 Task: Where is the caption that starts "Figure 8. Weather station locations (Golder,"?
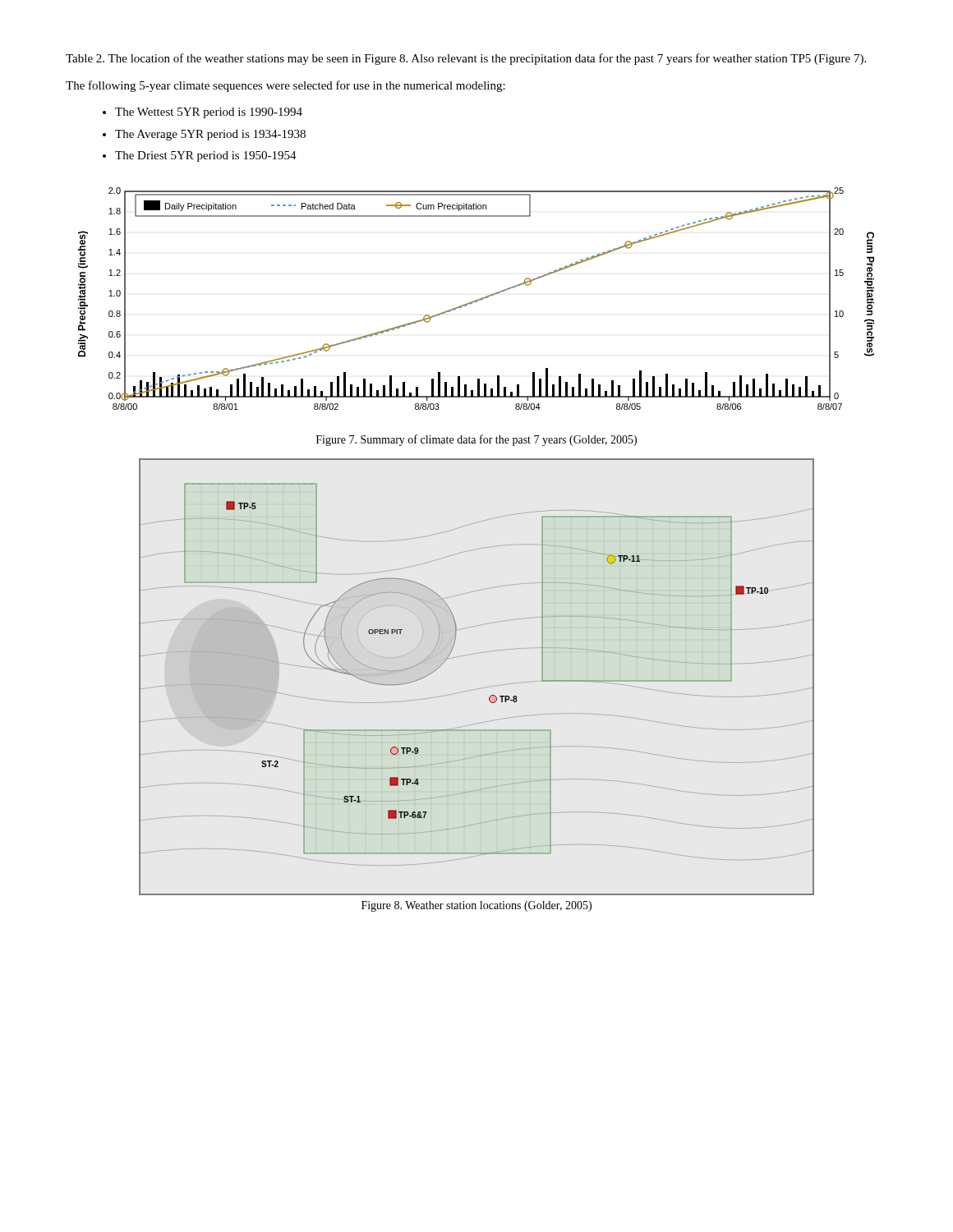pyautogui.click(x=476, y=905)
